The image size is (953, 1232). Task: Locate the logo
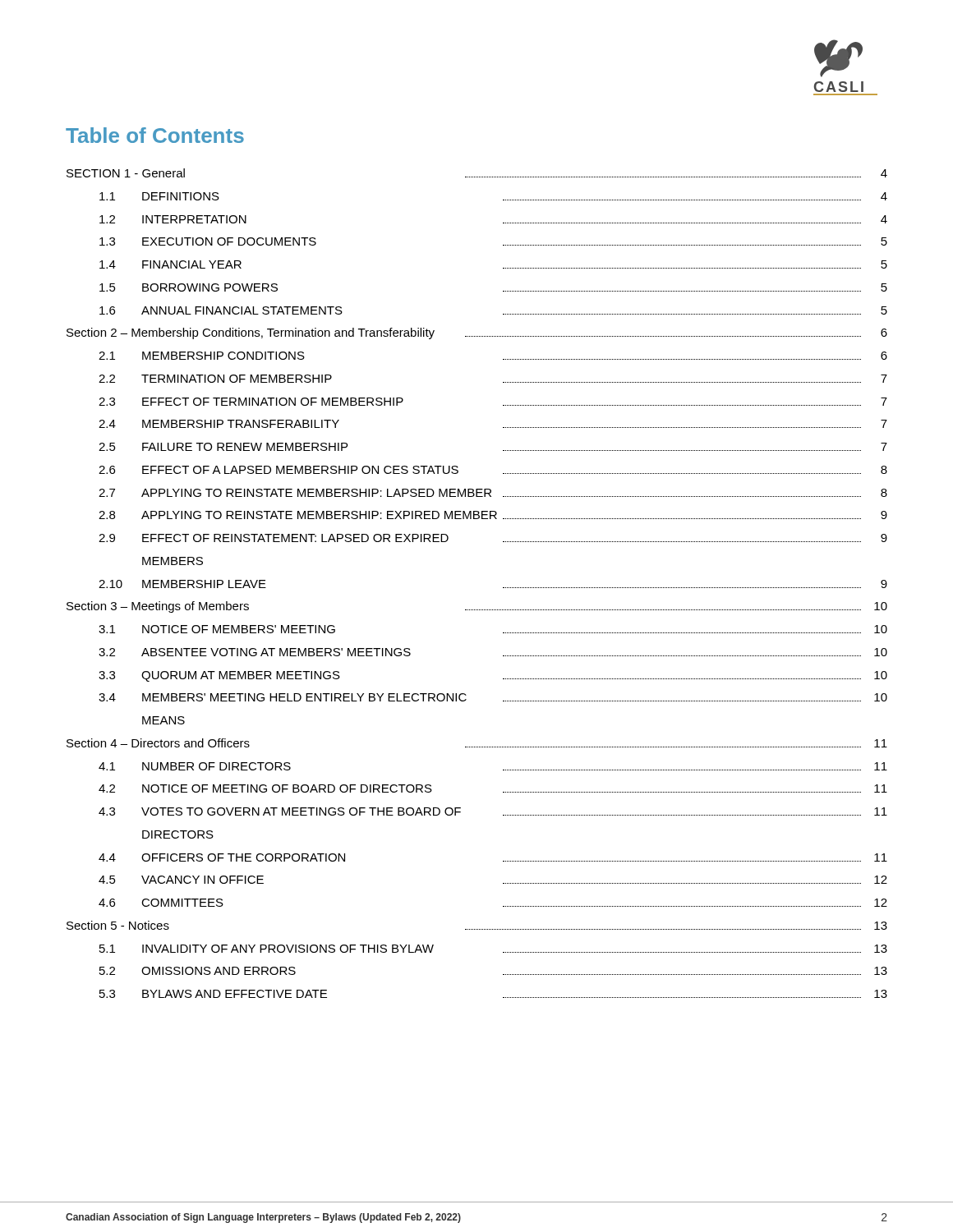[846, 67]
